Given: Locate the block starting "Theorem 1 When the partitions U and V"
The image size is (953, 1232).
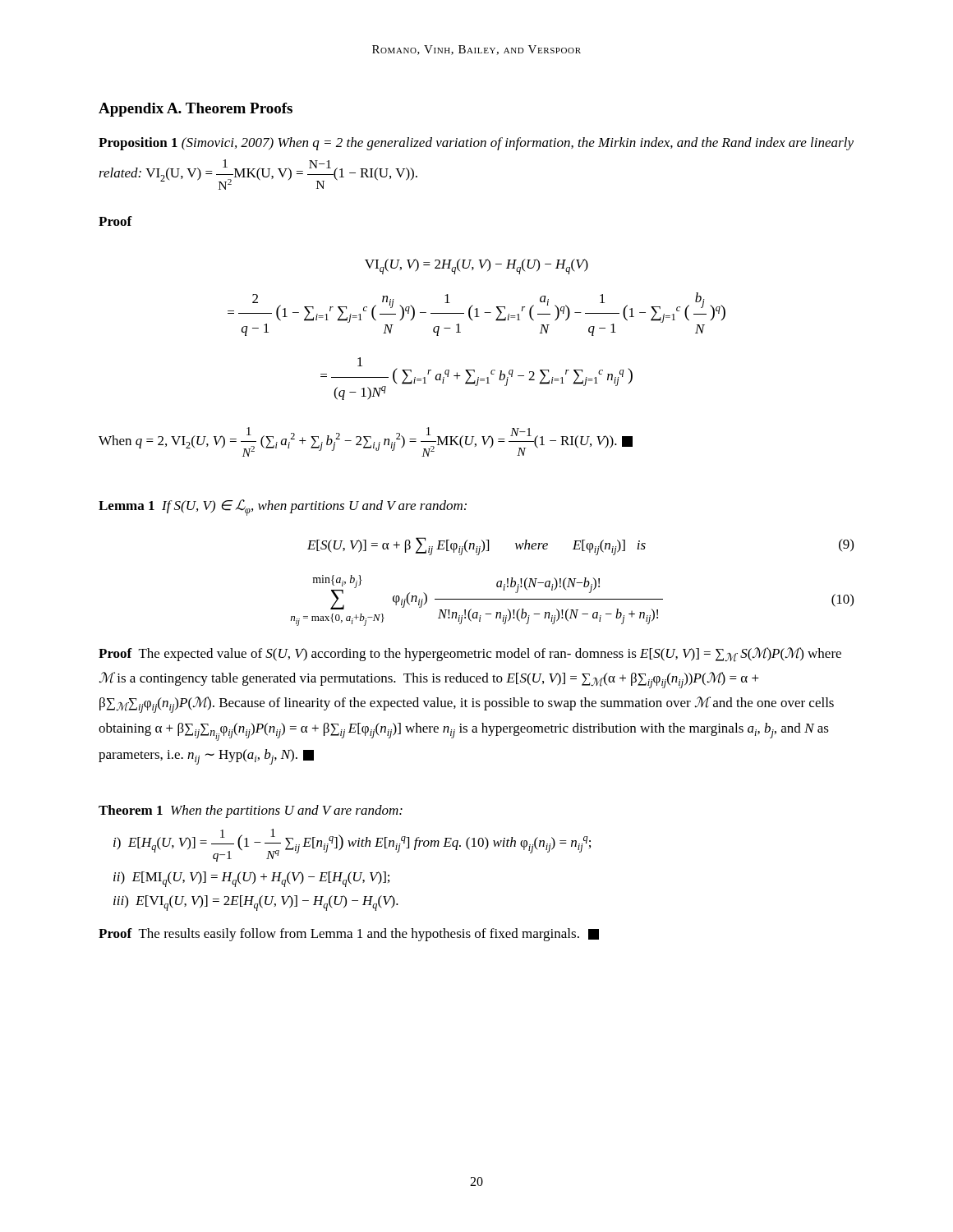Looking at the screenshot, I should (345, 857).
